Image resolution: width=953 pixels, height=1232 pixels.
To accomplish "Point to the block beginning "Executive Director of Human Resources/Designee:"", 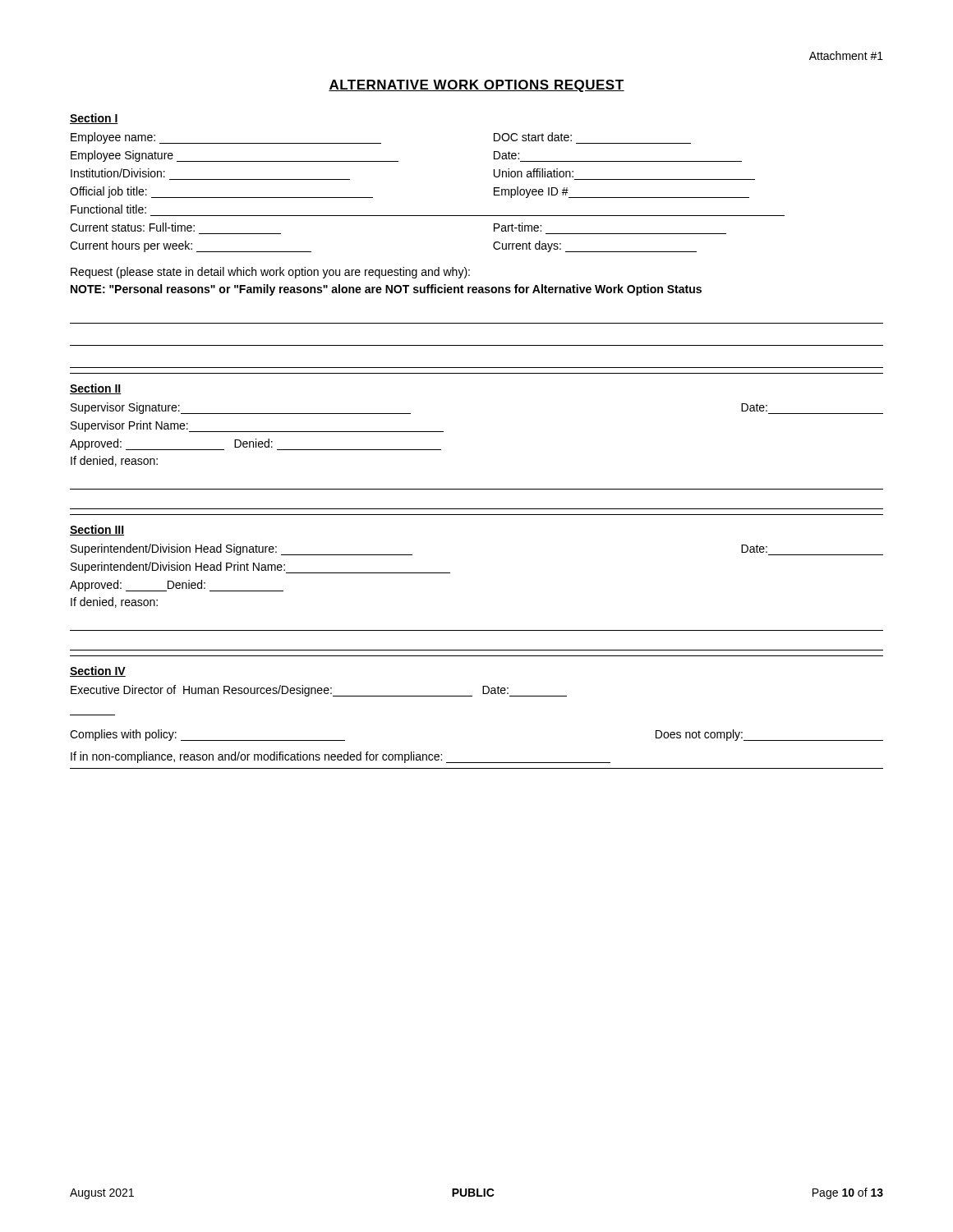I will (x=476, y=699).
